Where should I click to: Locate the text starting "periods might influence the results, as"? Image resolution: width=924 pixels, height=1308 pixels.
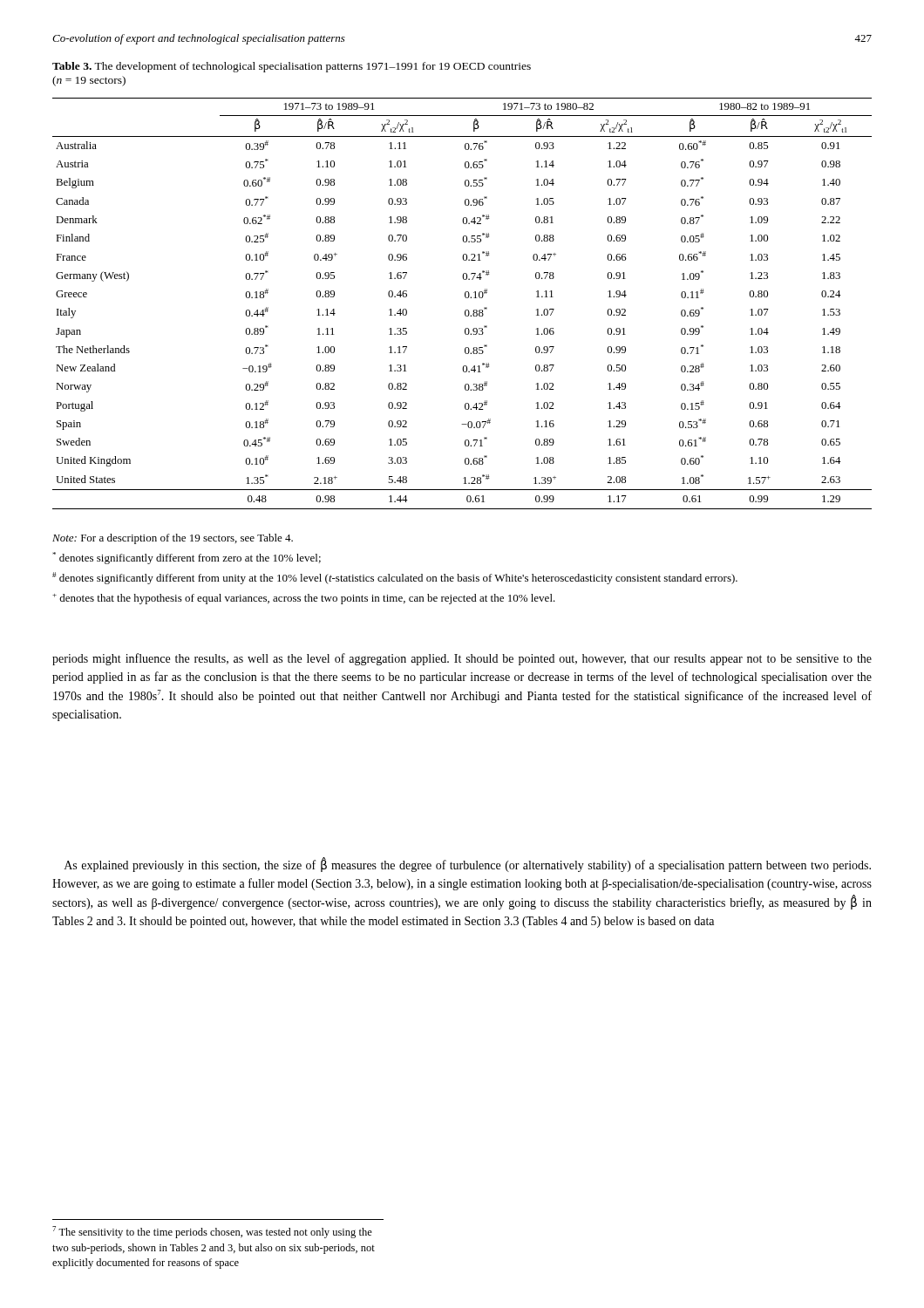pos(462,687)
